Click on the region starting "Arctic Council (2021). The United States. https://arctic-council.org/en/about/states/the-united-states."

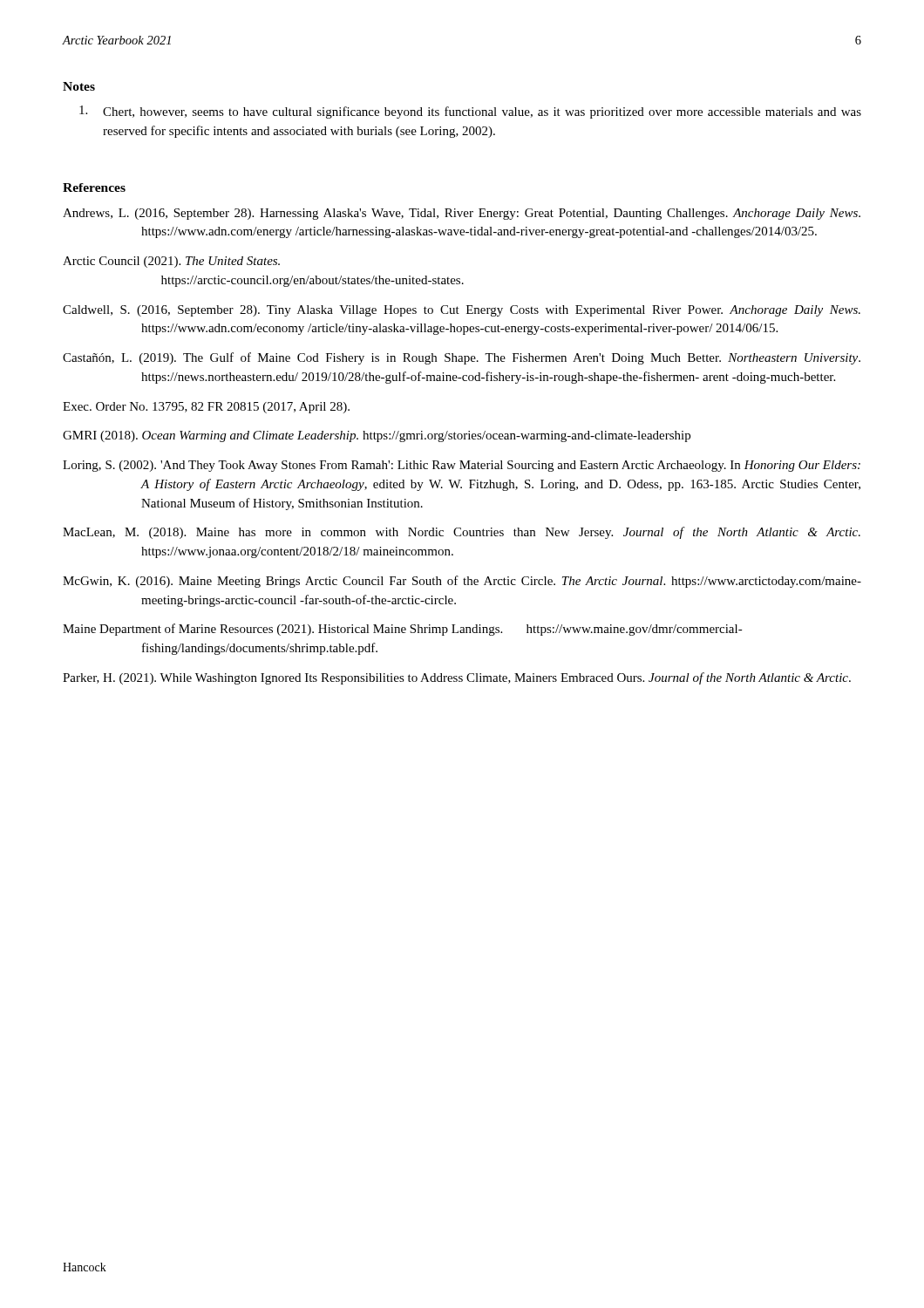pyautogui.click(x=263, y=270)
